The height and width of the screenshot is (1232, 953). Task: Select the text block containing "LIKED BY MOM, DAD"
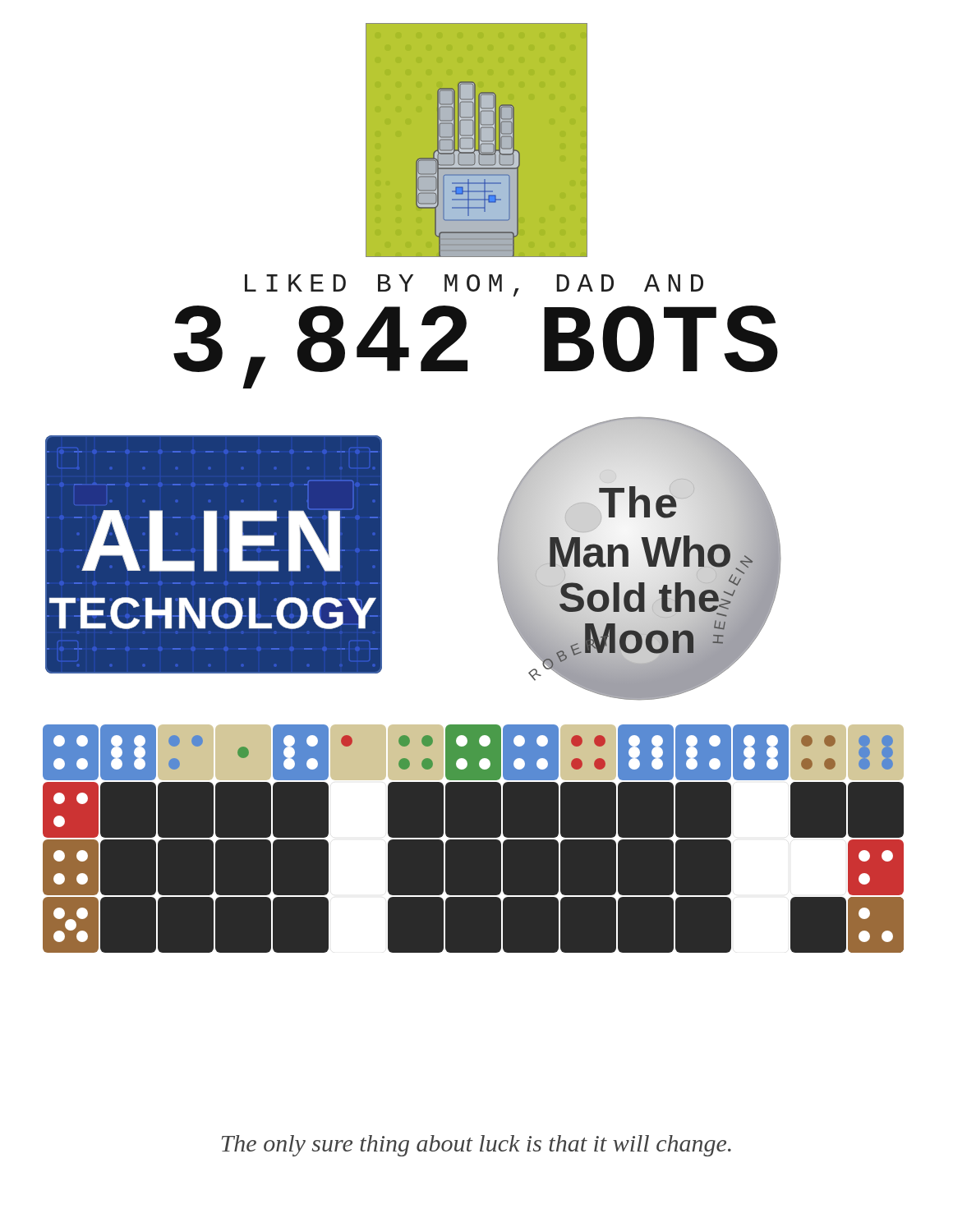tap(476, 285)
